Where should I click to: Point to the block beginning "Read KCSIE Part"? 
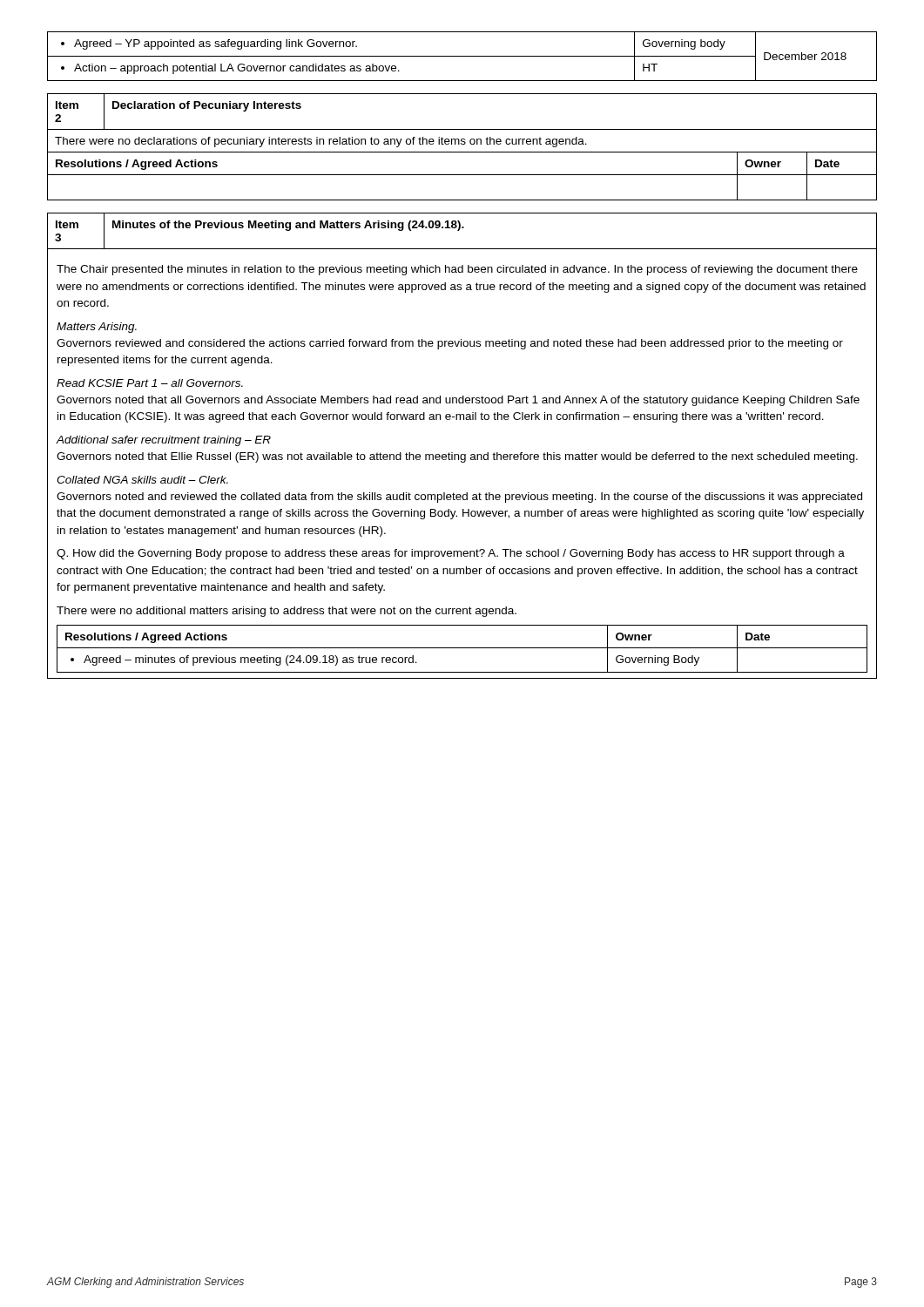pyautogui.click(x=462, y=401)
